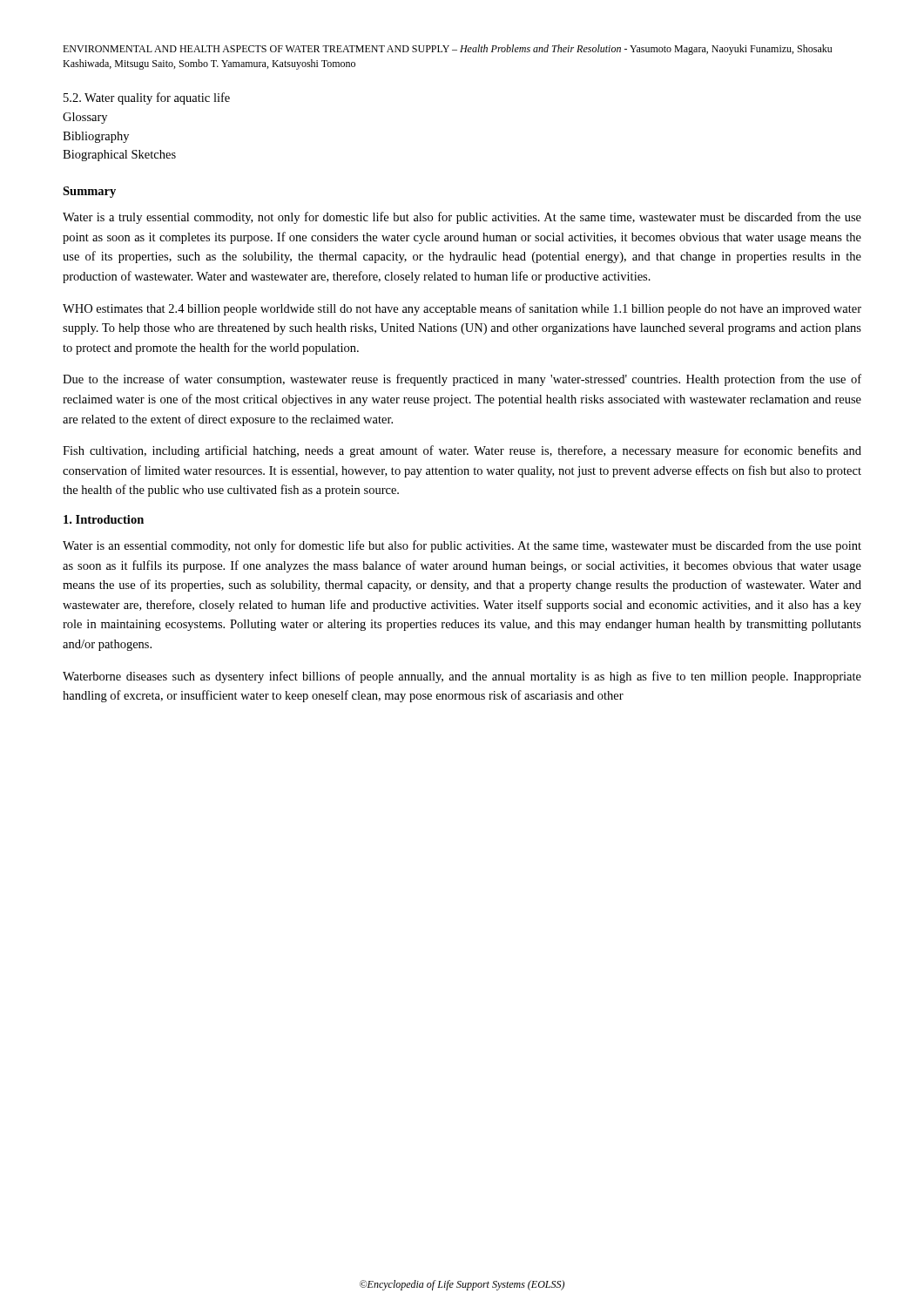
Task: Find the element starting "Waterborne diseases such as dysentery infect"
Action: click(x=462, y=686)
